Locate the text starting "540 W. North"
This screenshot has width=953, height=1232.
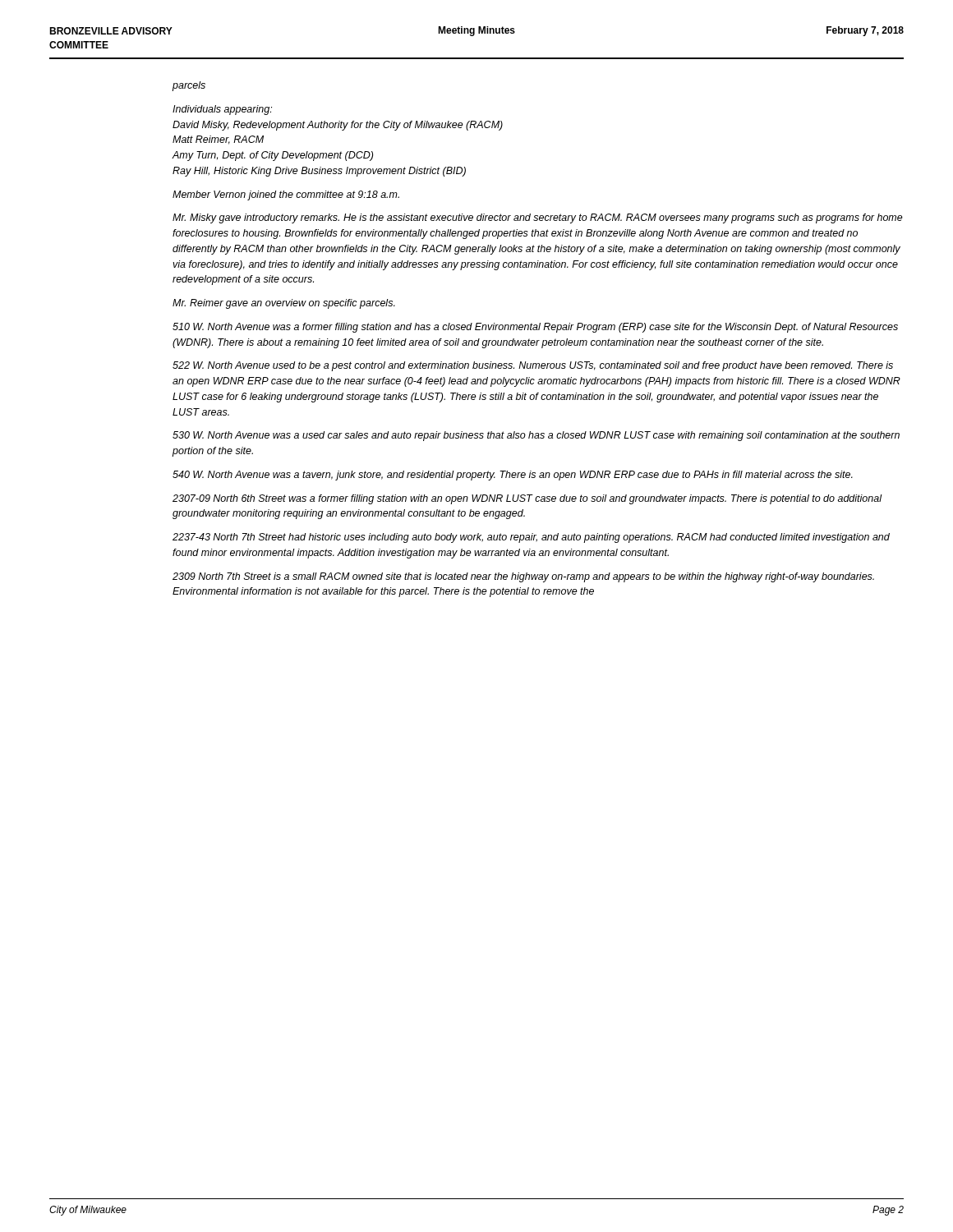538,475
